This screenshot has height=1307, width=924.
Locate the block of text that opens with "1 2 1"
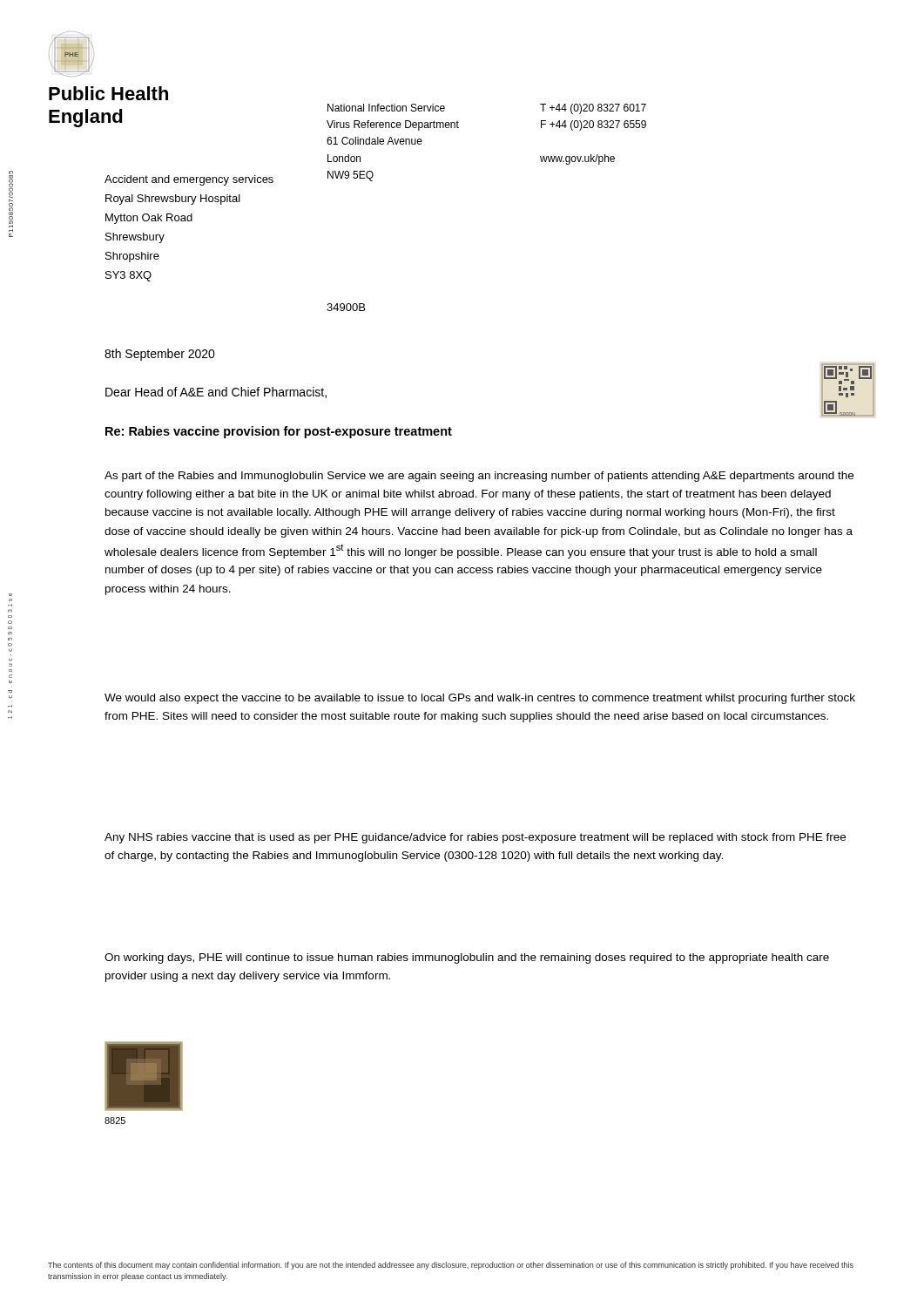coord(10,656)
